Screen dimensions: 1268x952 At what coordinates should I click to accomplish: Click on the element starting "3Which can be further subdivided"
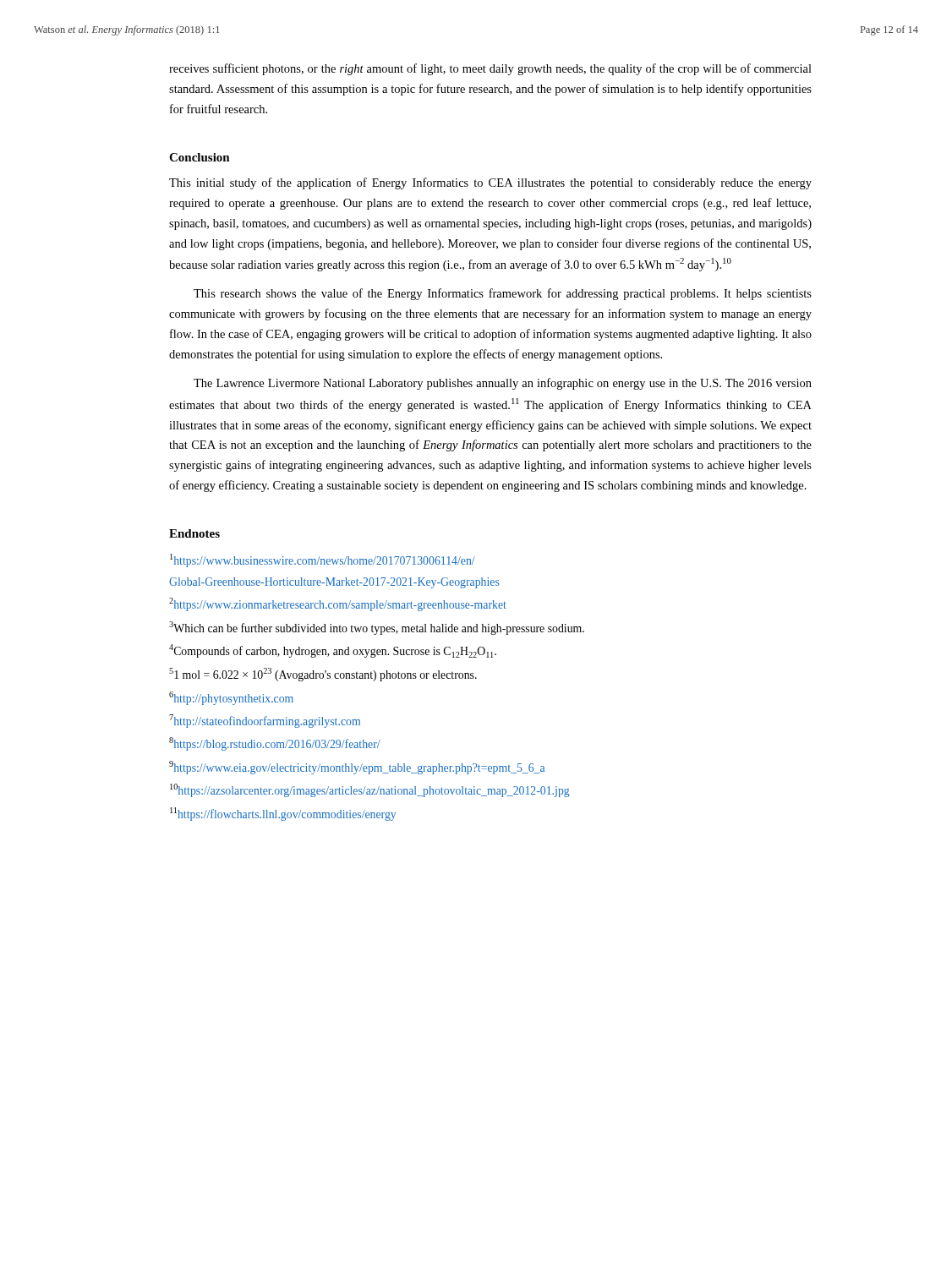click(x=377, y=627)
